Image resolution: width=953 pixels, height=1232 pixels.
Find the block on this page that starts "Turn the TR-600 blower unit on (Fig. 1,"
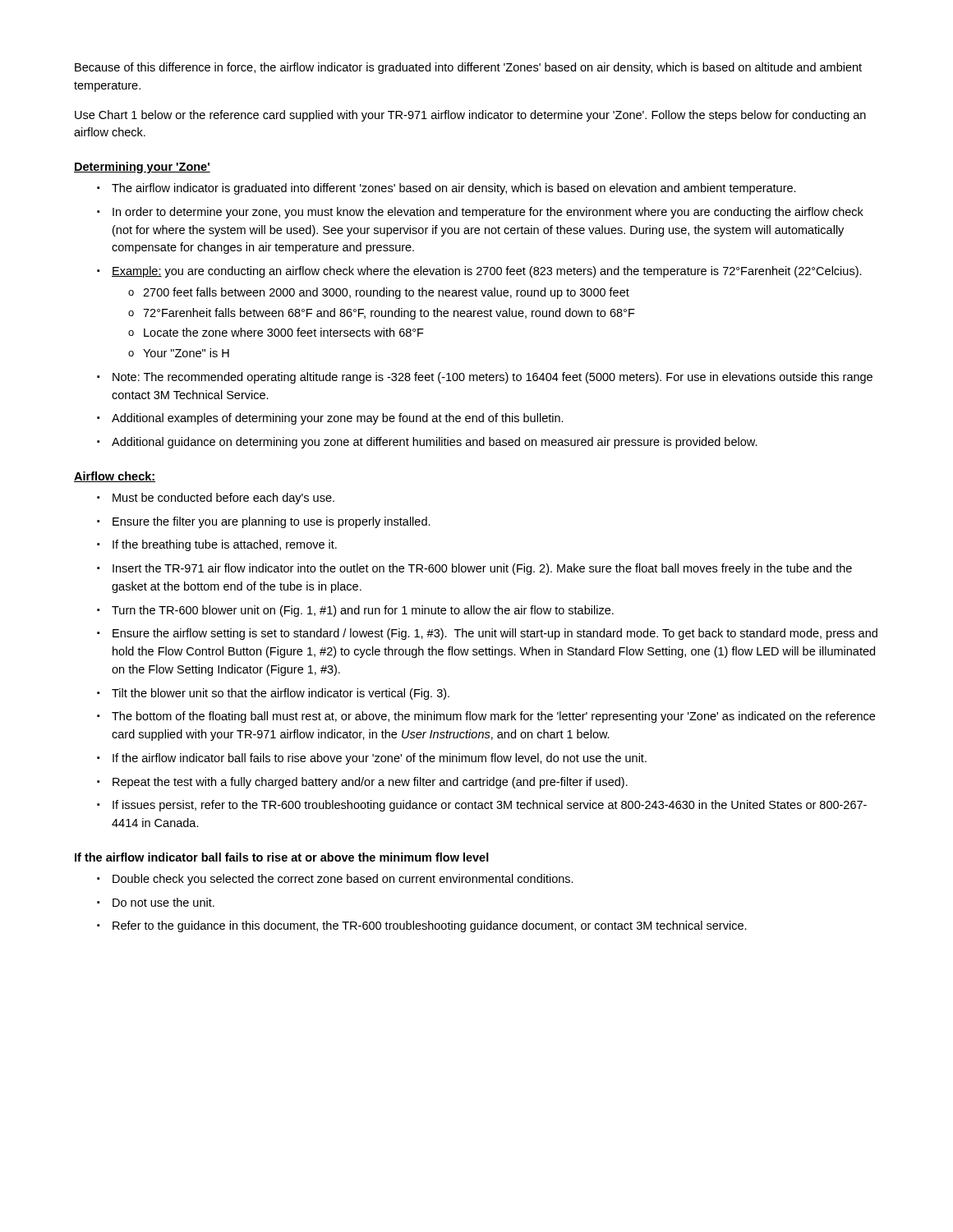[363, 610]
